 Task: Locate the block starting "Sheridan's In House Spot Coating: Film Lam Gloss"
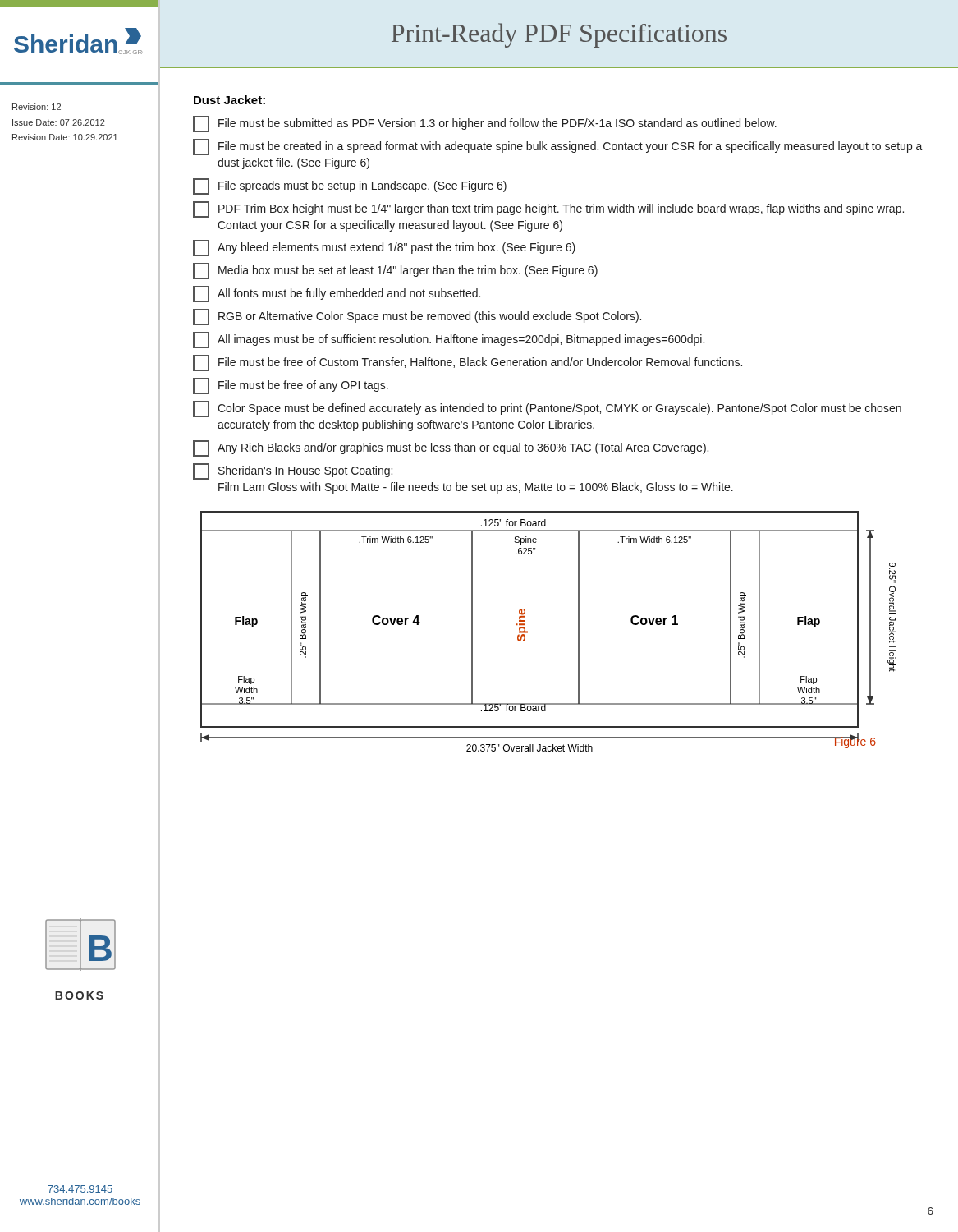(463, 479)
